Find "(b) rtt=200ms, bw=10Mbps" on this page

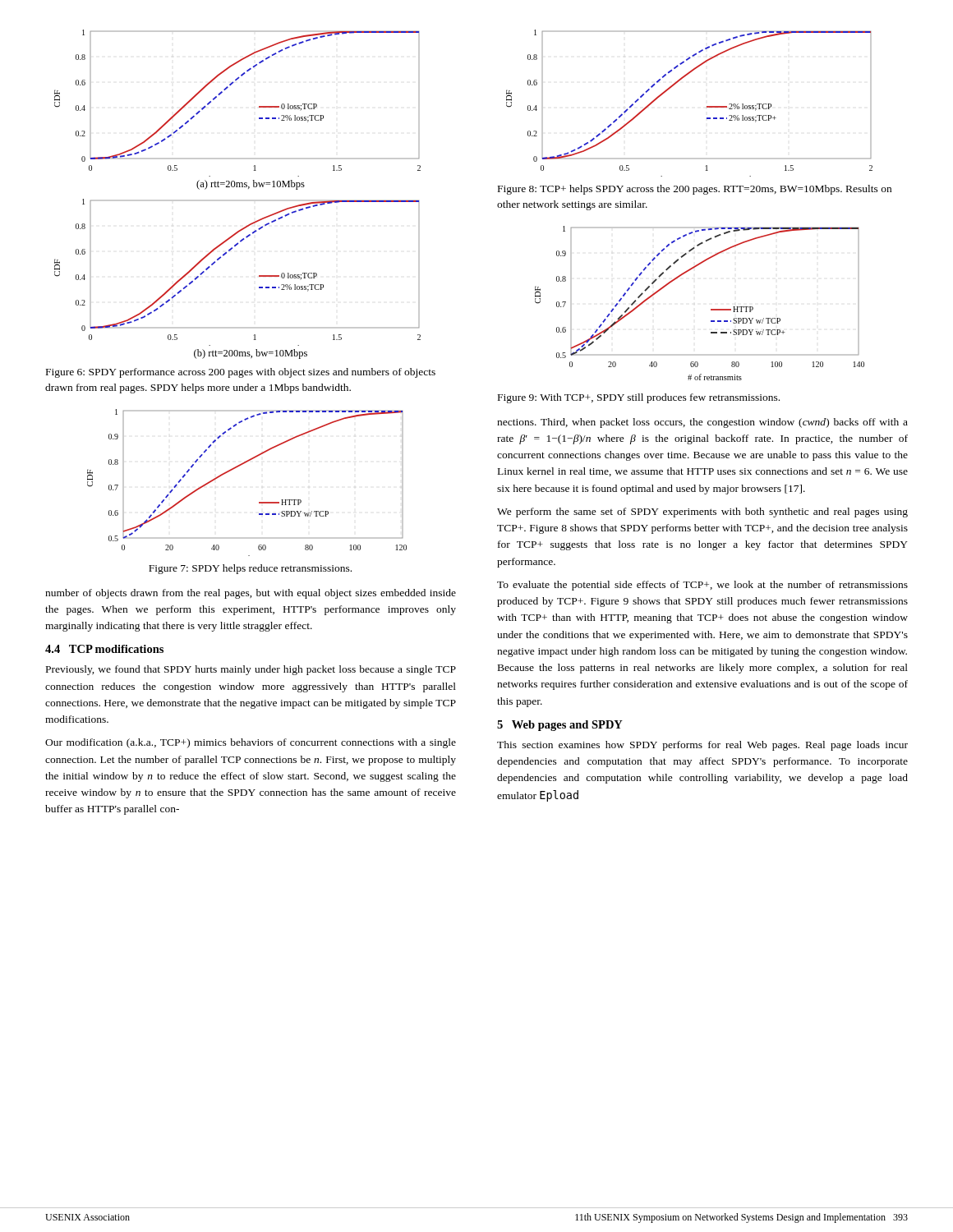pyautogui.click(x=251, y=353)
